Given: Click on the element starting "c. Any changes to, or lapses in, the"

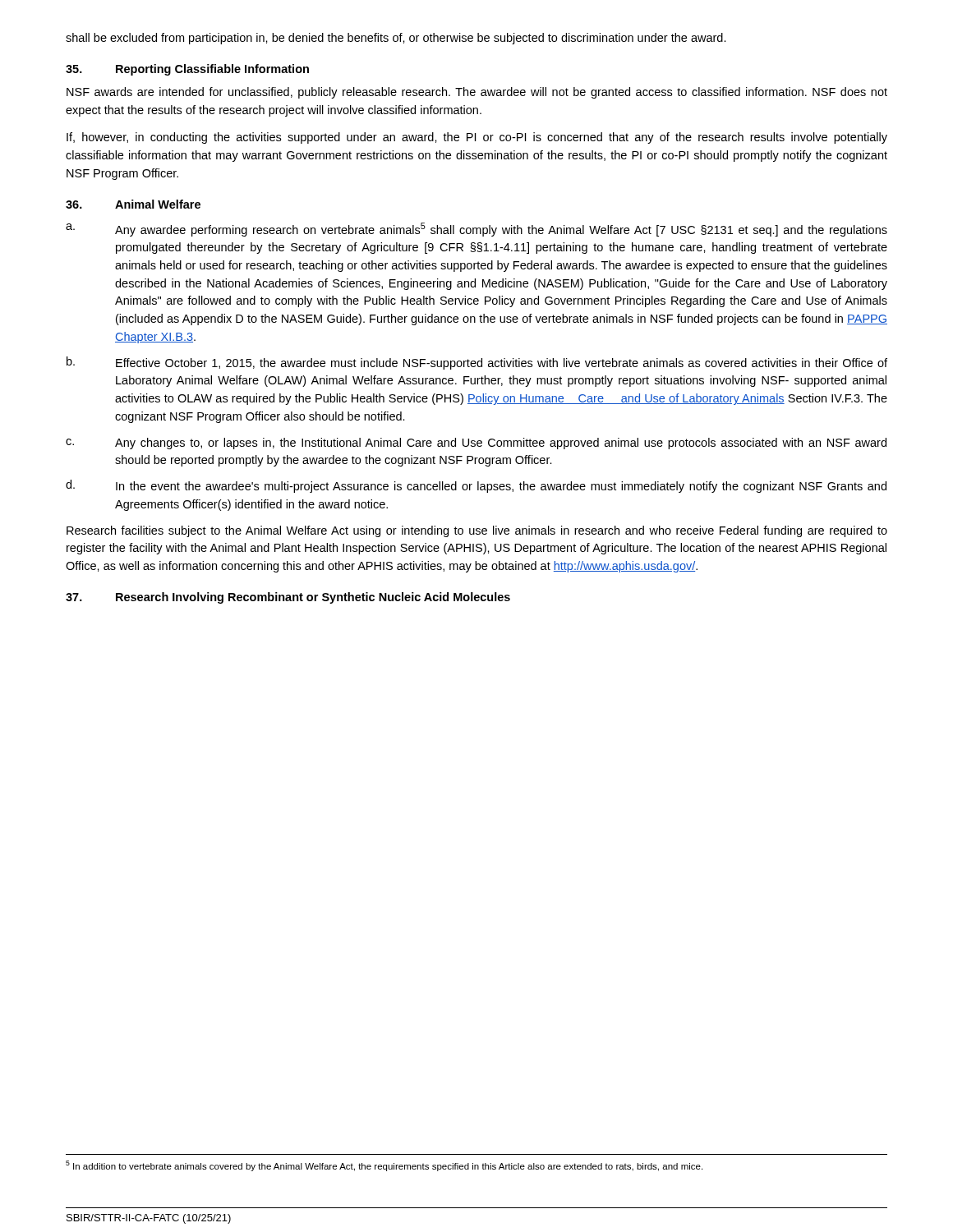Looking at the screenshot, I should click(476, 452).
